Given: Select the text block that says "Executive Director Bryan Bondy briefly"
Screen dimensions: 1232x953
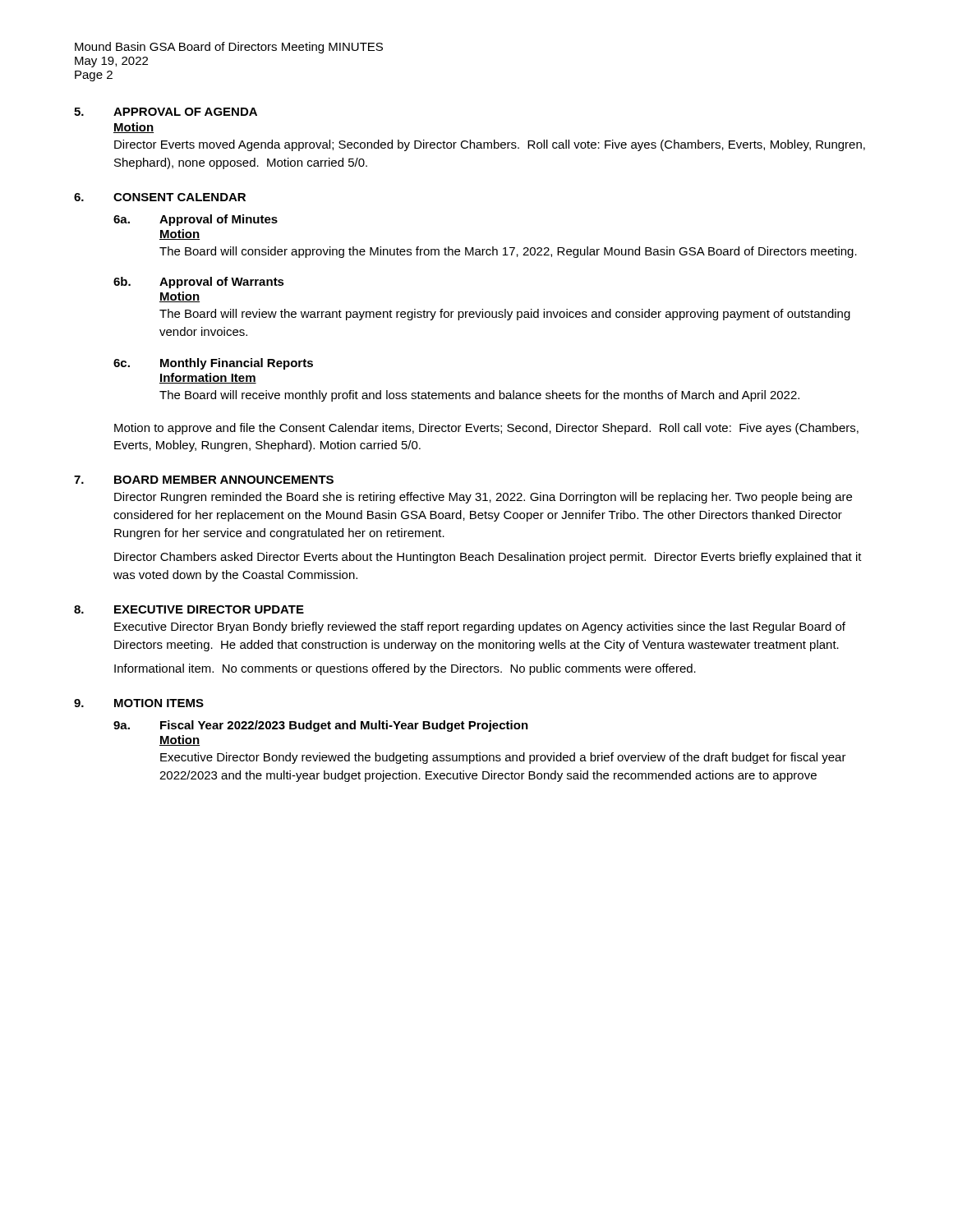Looking at the screenshot, I should pos(496,648).
